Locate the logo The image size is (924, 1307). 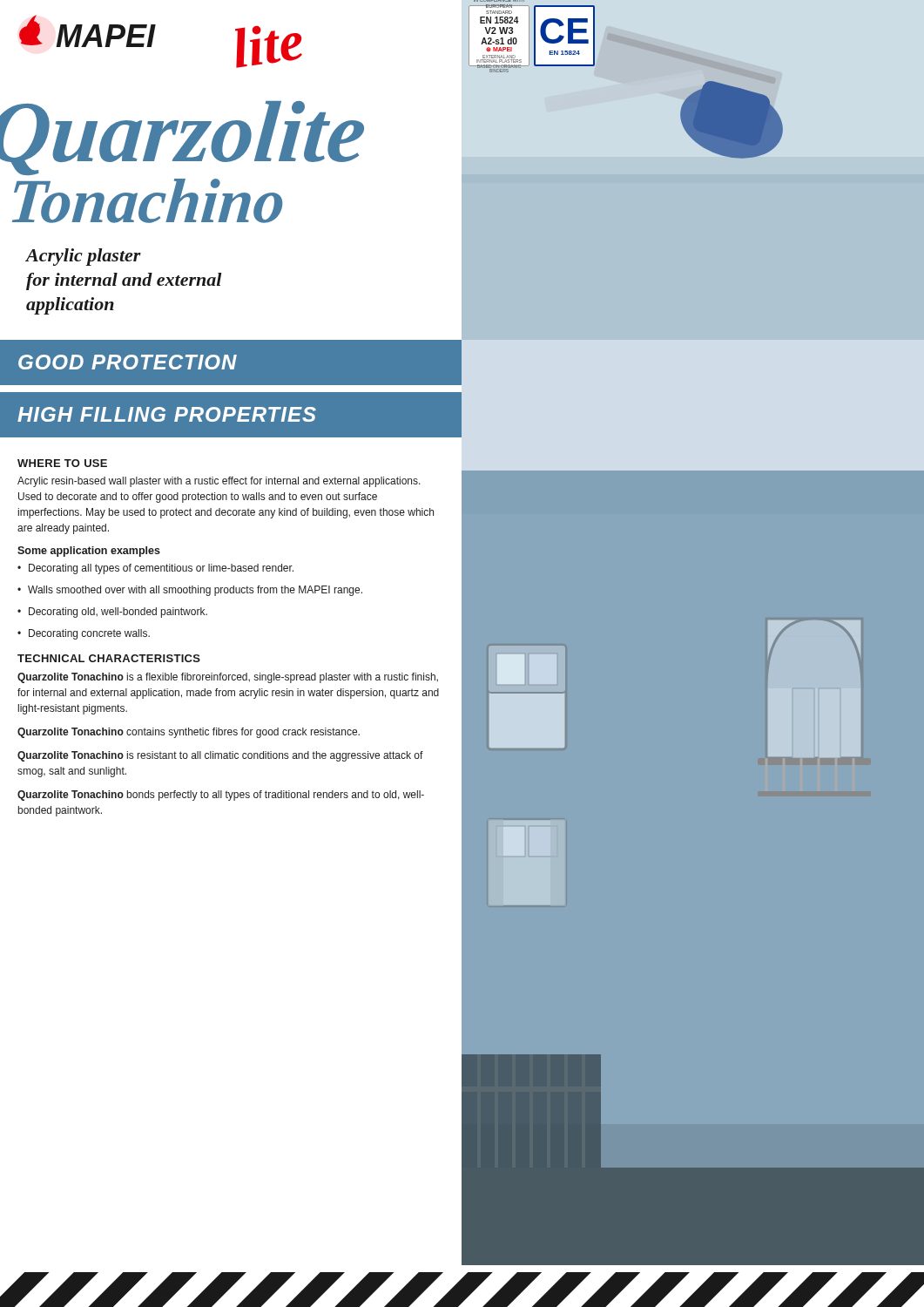[231, 170]
